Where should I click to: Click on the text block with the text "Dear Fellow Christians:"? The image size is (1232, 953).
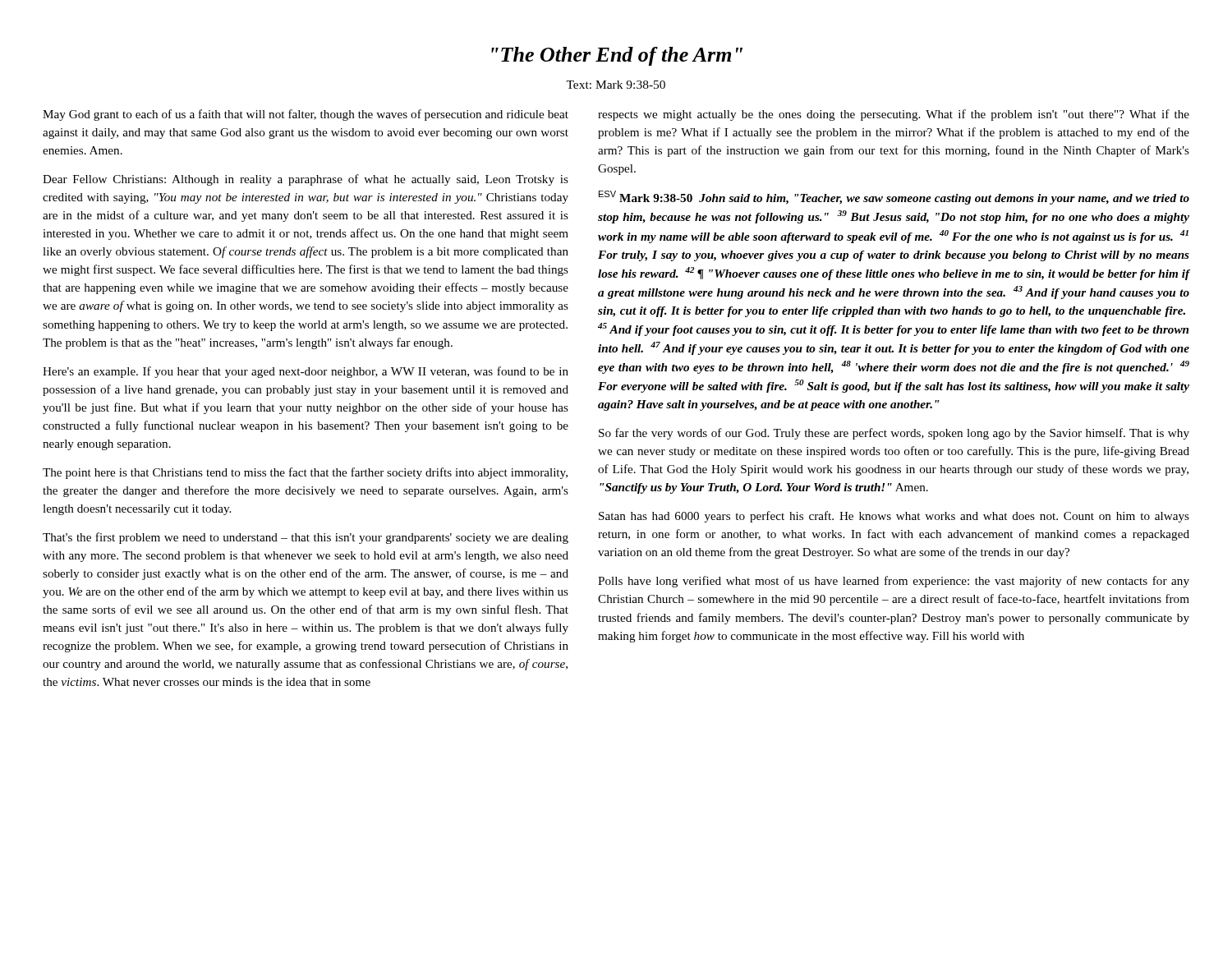(306, 260)
